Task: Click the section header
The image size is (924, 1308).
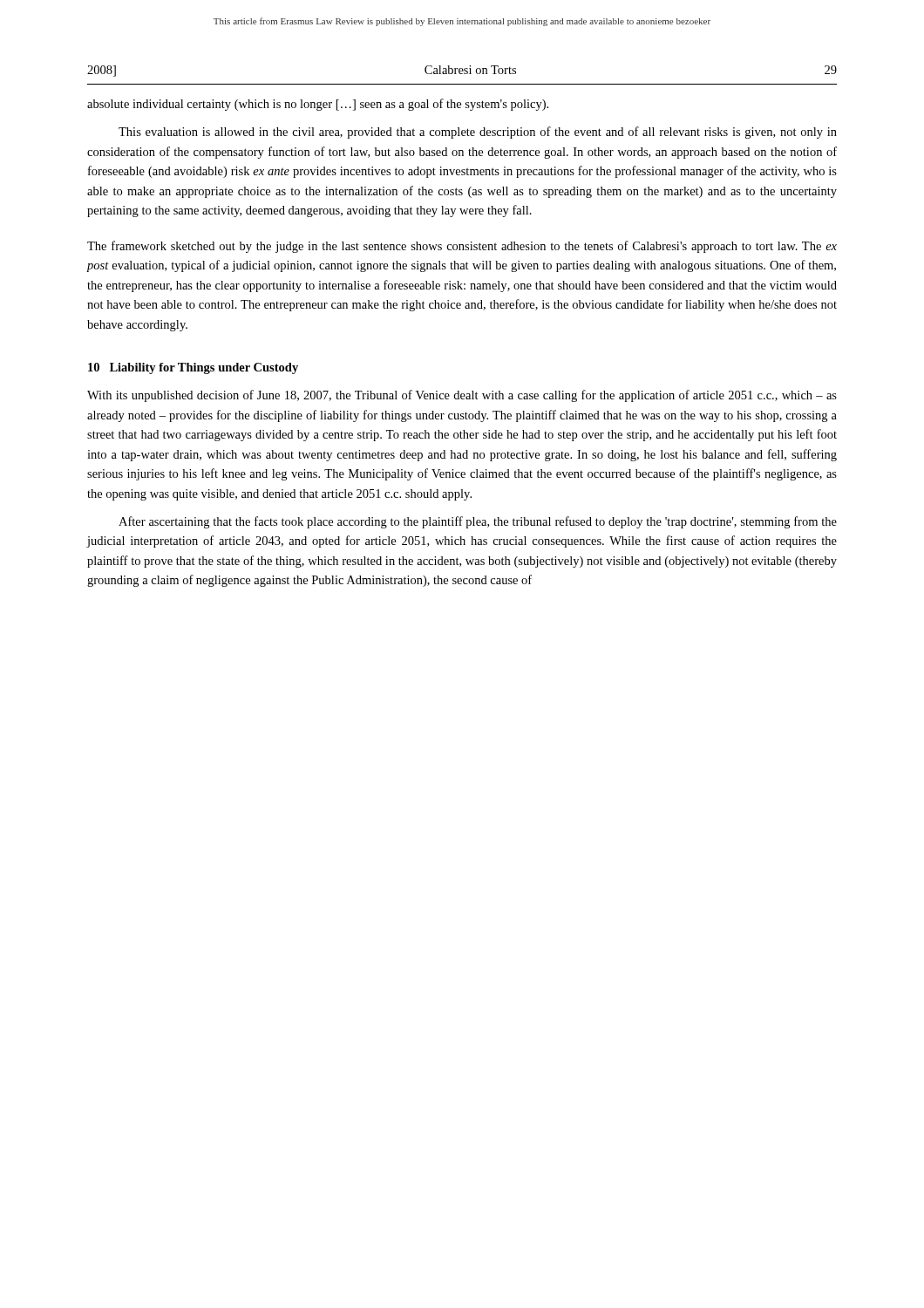Action: pyautogui.click(x=193, y=367)
